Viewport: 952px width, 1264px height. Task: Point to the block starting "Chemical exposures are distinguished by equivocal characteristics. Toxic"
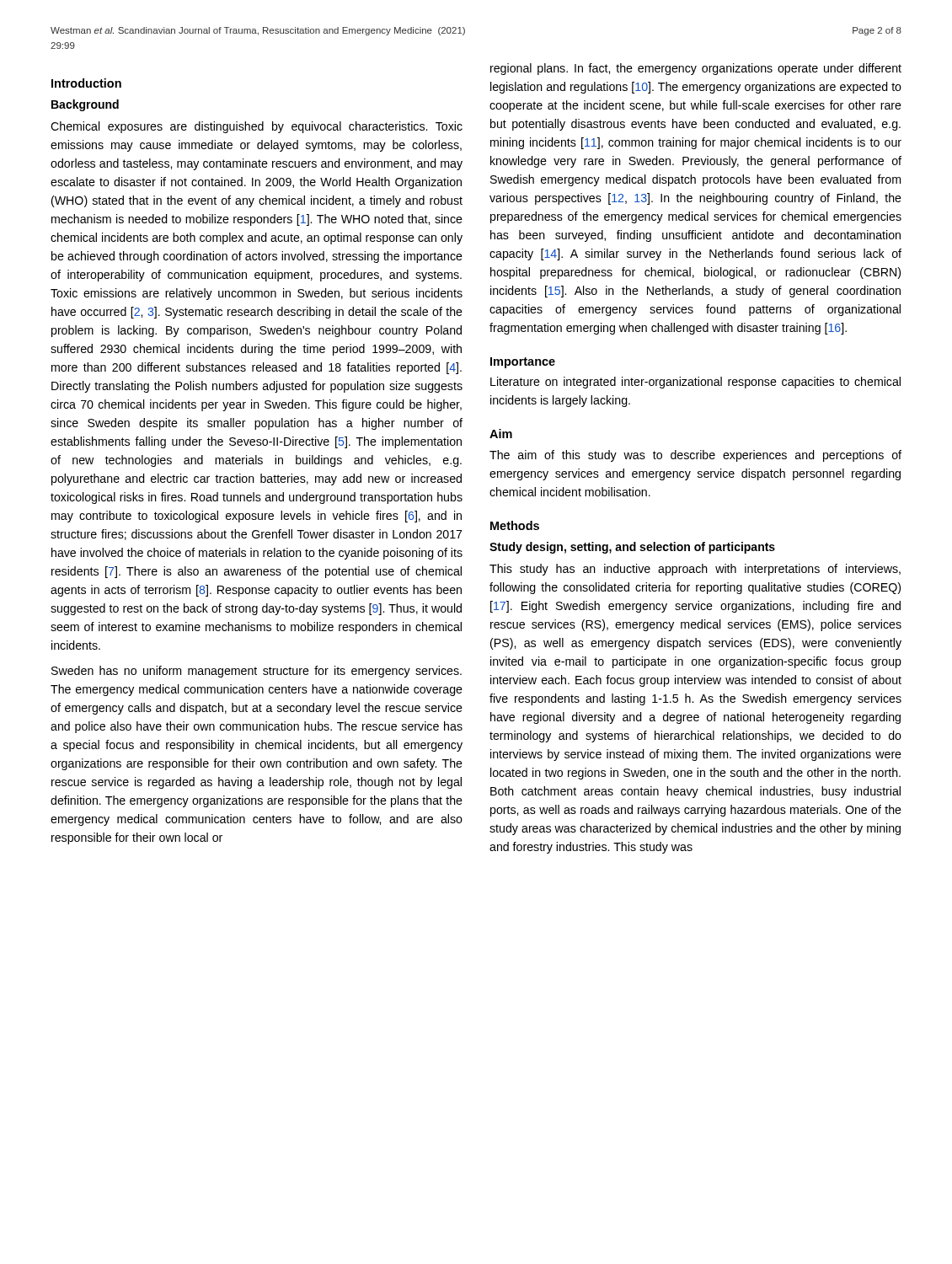click(x=257, y=482)
